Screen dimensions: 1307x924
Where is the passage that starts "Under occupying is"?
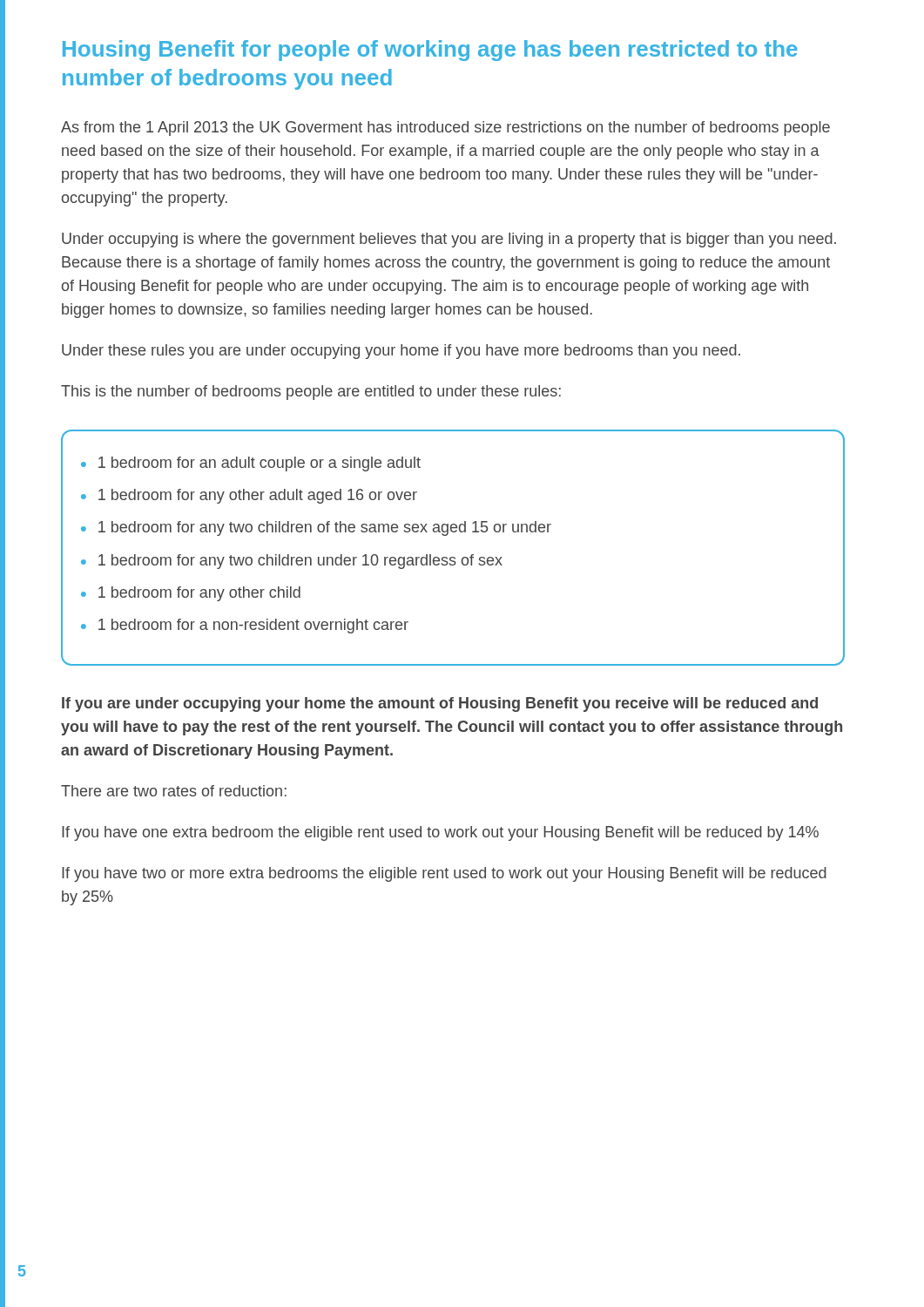(x=449, y=274)
